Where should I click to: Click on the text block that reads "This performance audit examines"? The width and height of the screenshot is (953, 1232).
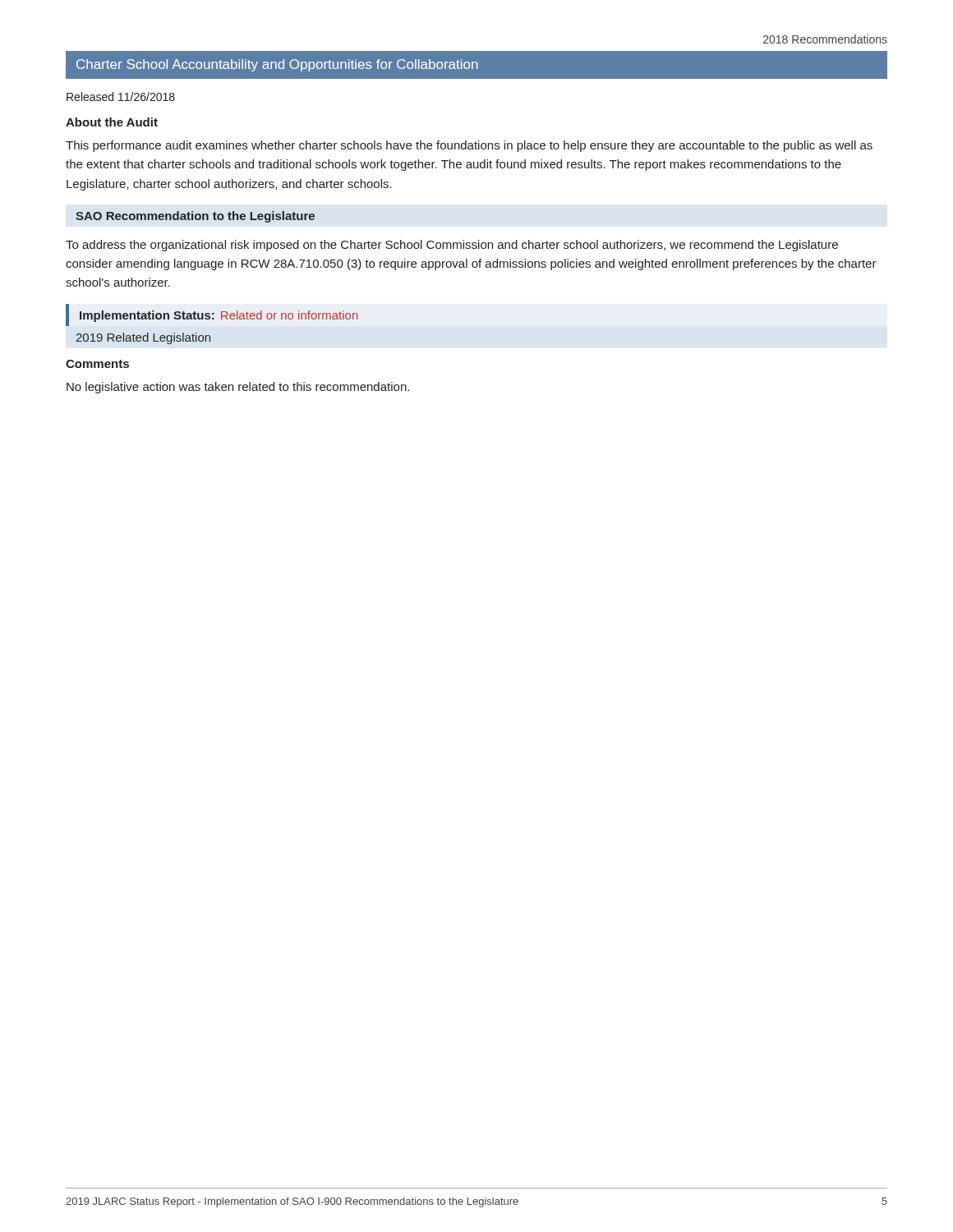[469, 164]
